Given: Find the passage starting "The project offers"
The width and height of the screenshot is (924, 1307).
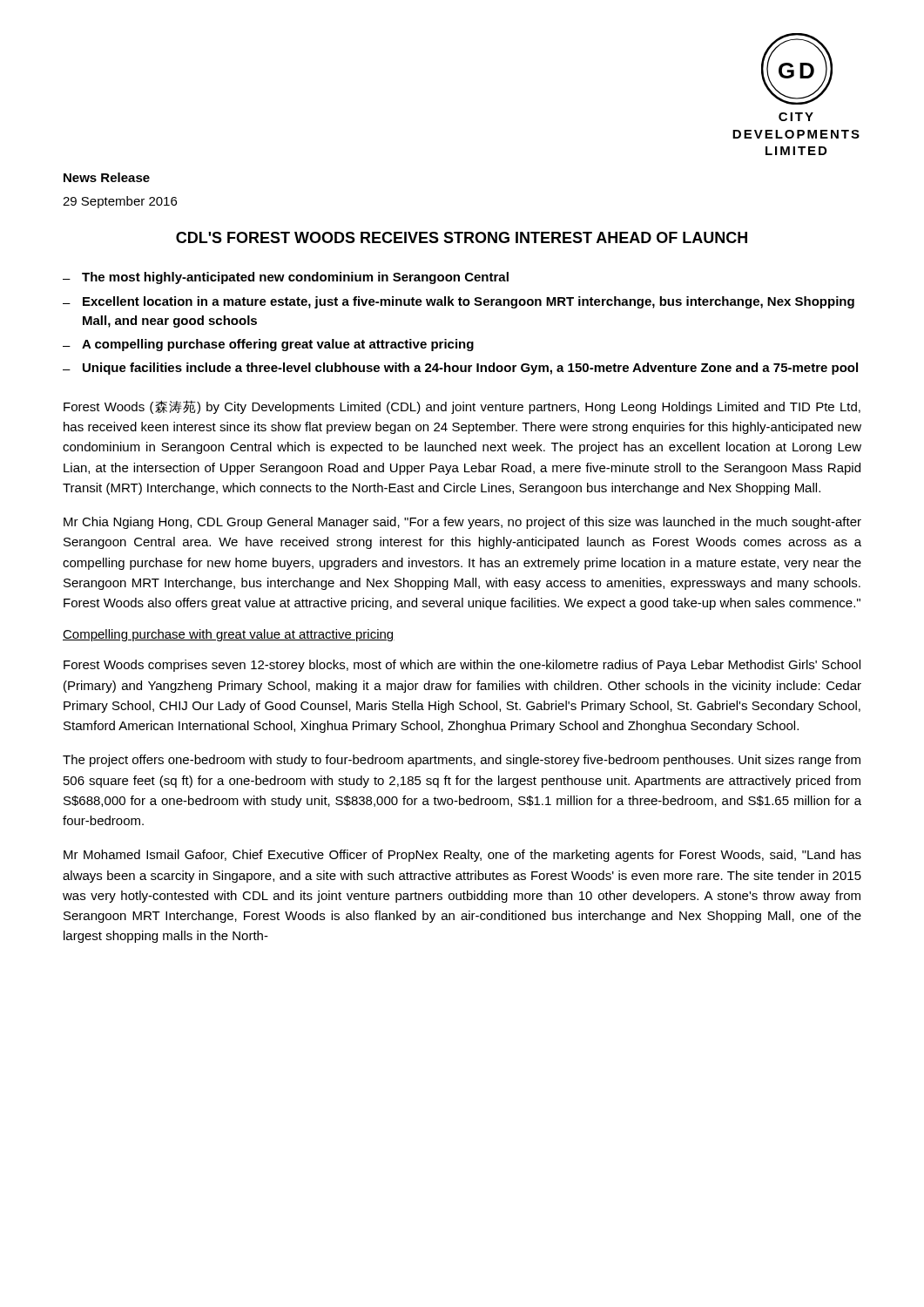Looking at the screenshot, I should (462, 790).
